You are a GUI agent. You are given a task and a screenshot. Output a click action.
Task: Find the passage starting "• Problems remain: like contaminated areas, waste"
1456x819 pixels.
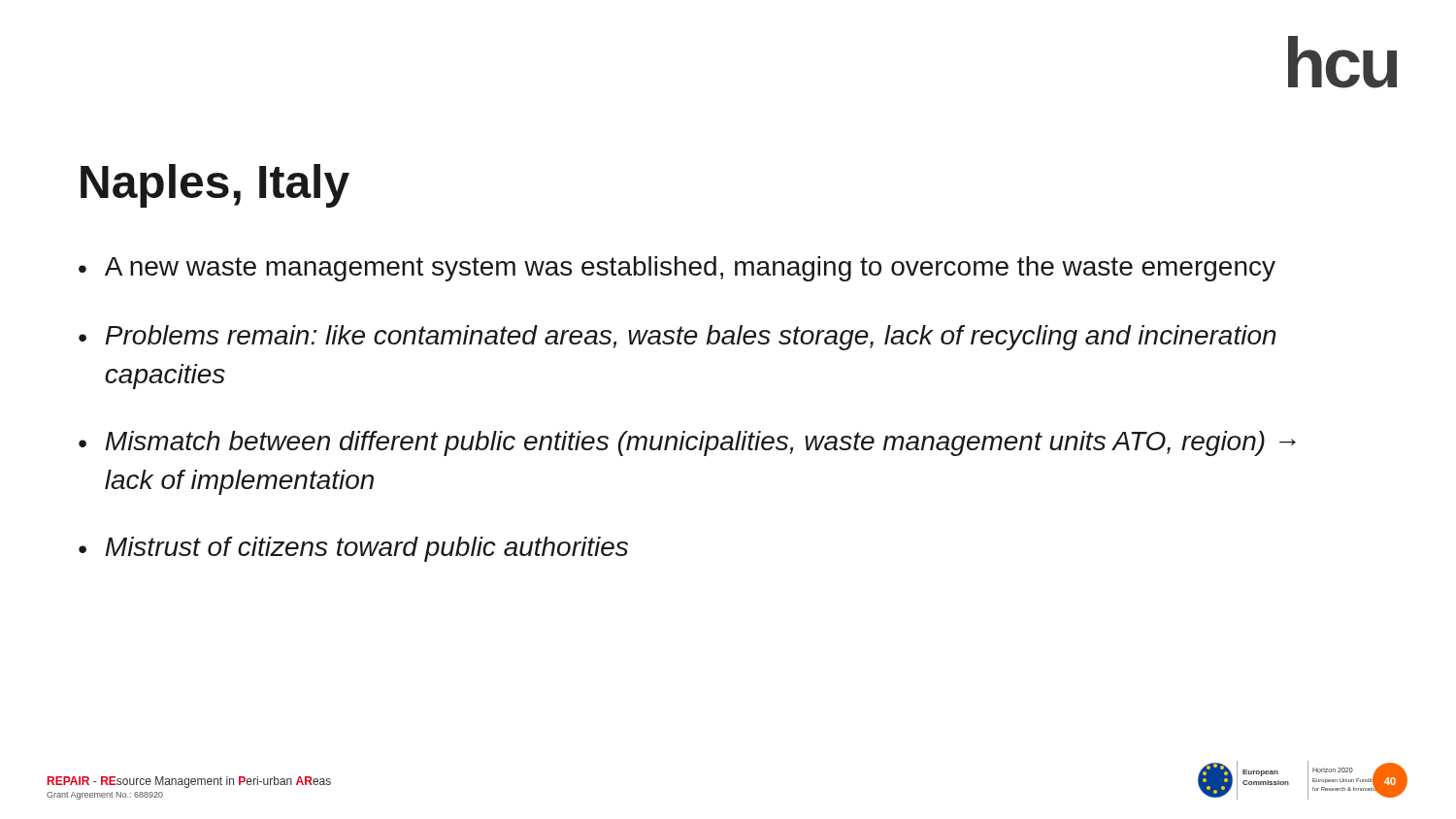[709, 355]
